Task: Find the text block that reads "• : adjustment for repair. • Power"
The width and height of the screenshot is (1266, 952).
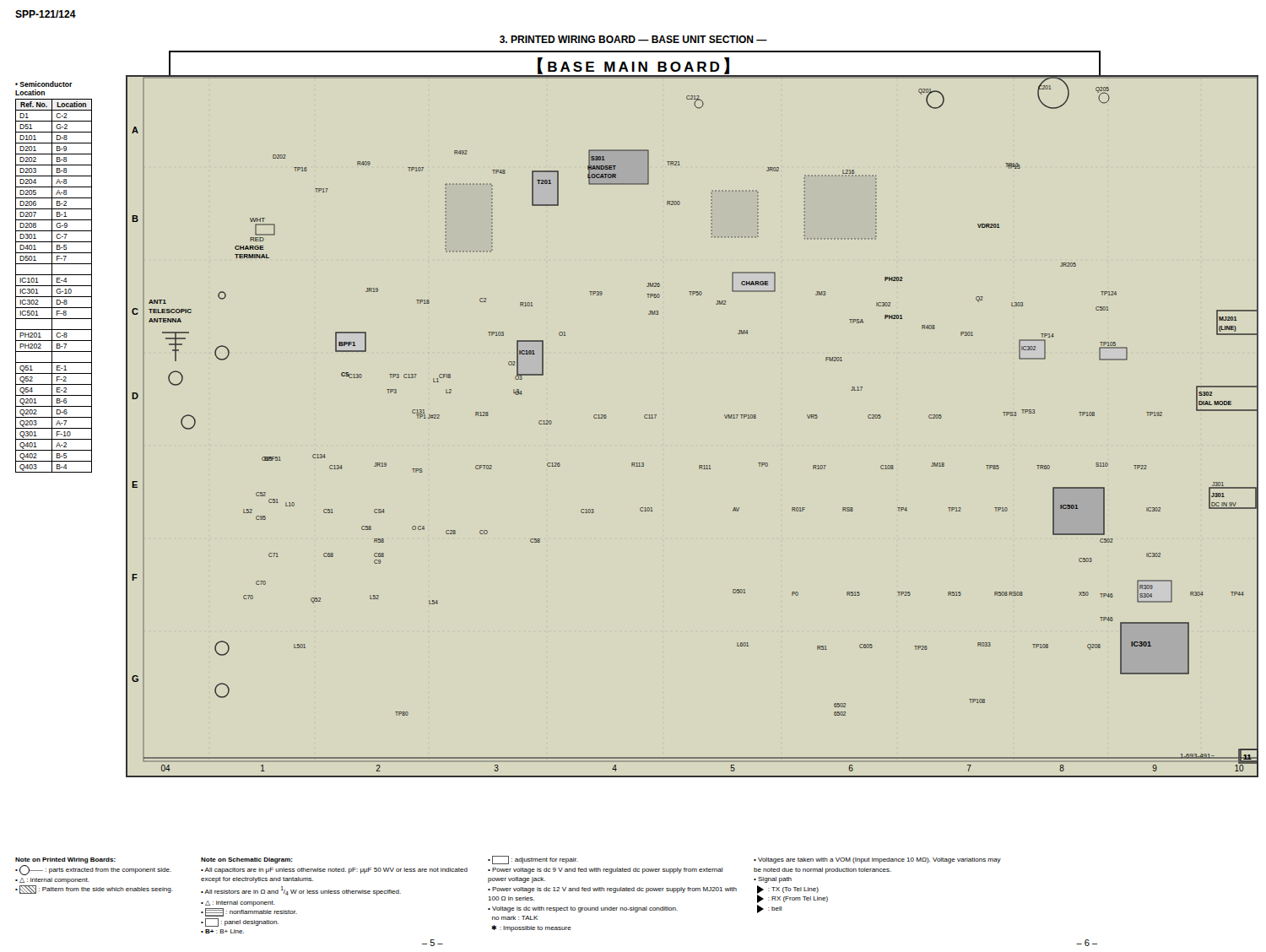Action: coord(612,894)
